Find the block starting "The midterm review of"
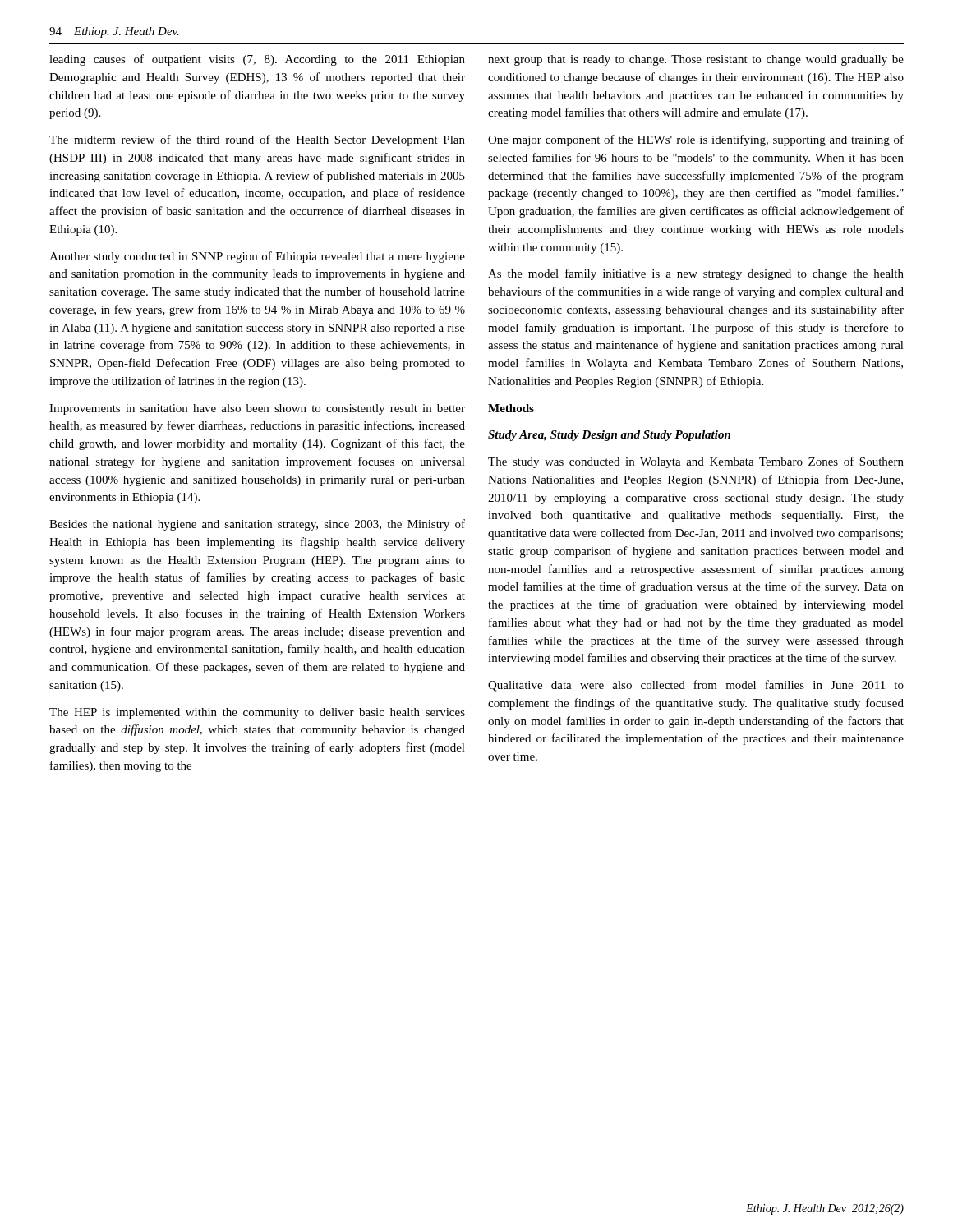The height and width of the screenshot is (1232, 953). pyautogui.click(x=257, y=185)
